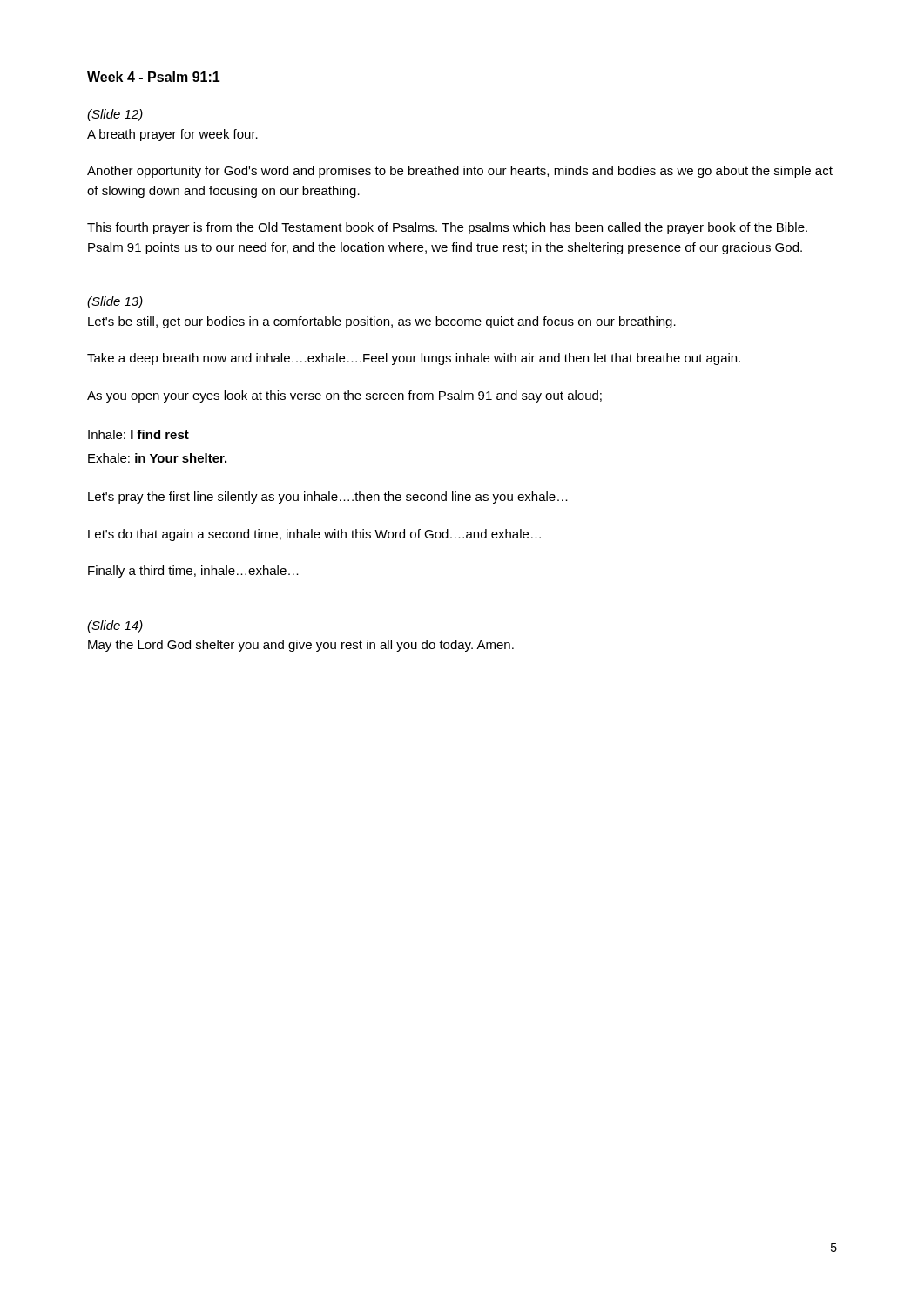924x1307 pixels.
Task: Click on the text block that says "This fourth prayer"
Action: [448, 237]
